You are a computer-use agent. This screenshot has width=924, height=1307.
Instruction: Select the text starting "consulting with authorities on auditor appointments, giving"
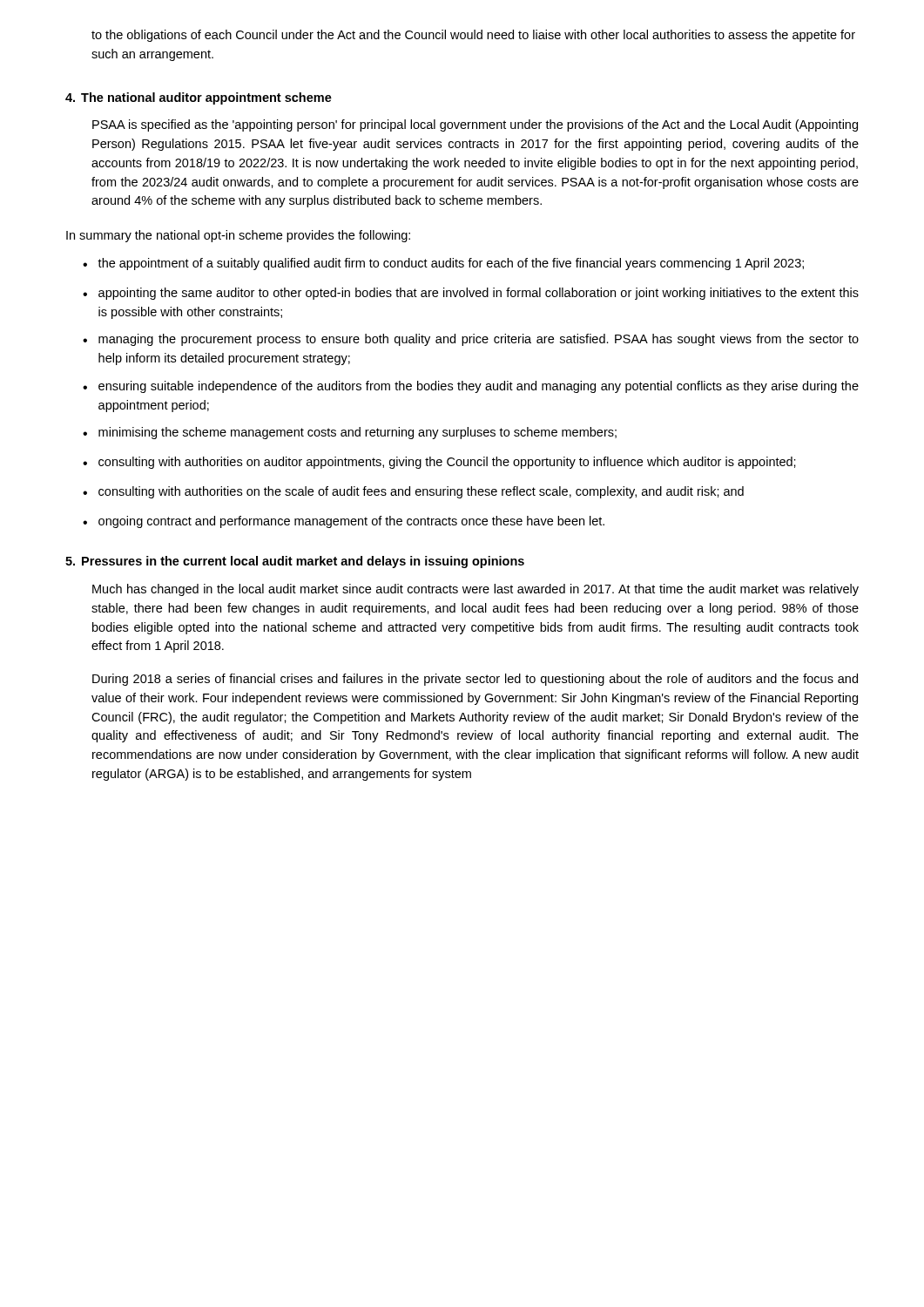pos(478,463)
